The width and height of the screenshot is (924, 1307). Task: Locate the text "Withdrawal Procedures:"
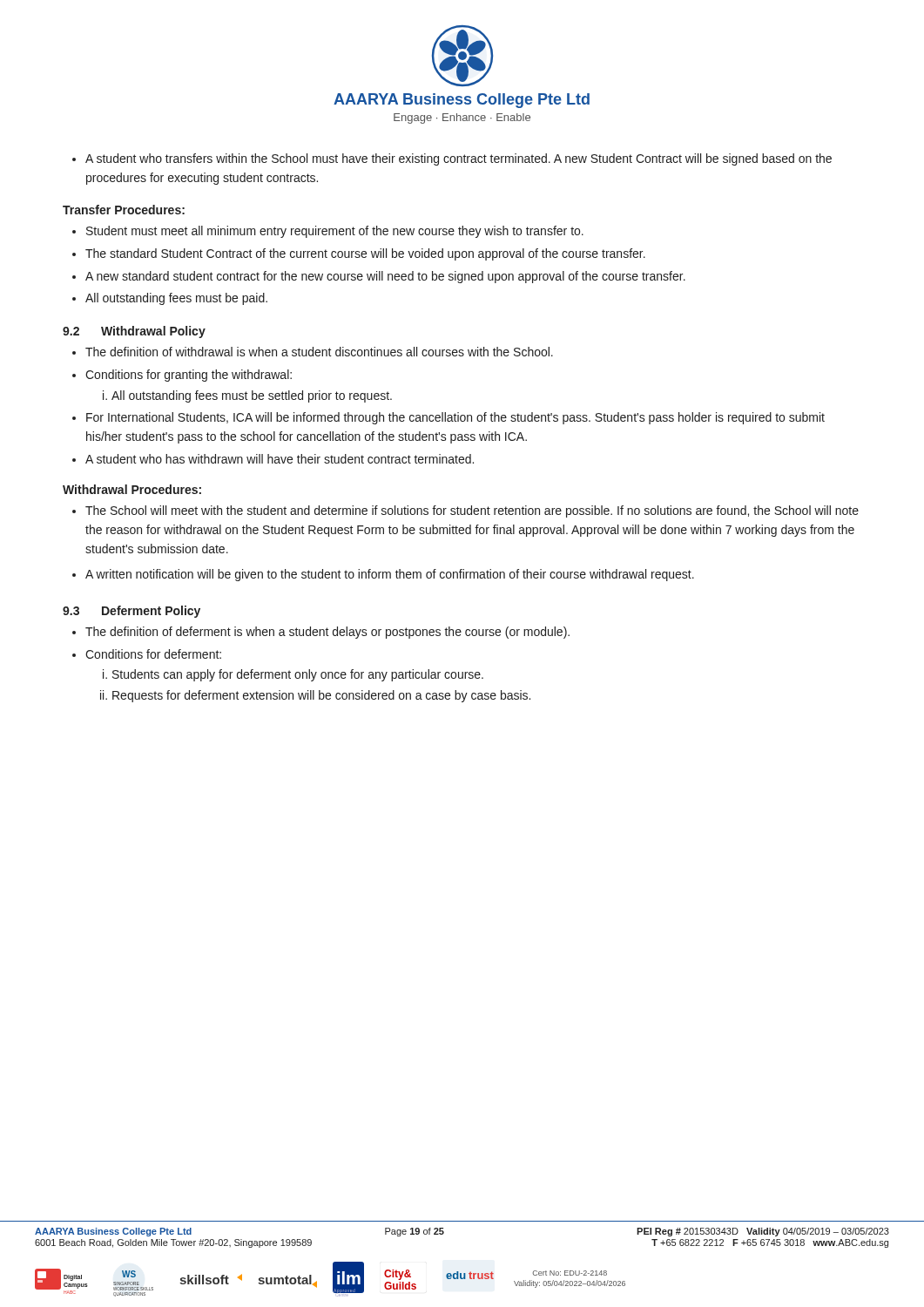[132, 490]
